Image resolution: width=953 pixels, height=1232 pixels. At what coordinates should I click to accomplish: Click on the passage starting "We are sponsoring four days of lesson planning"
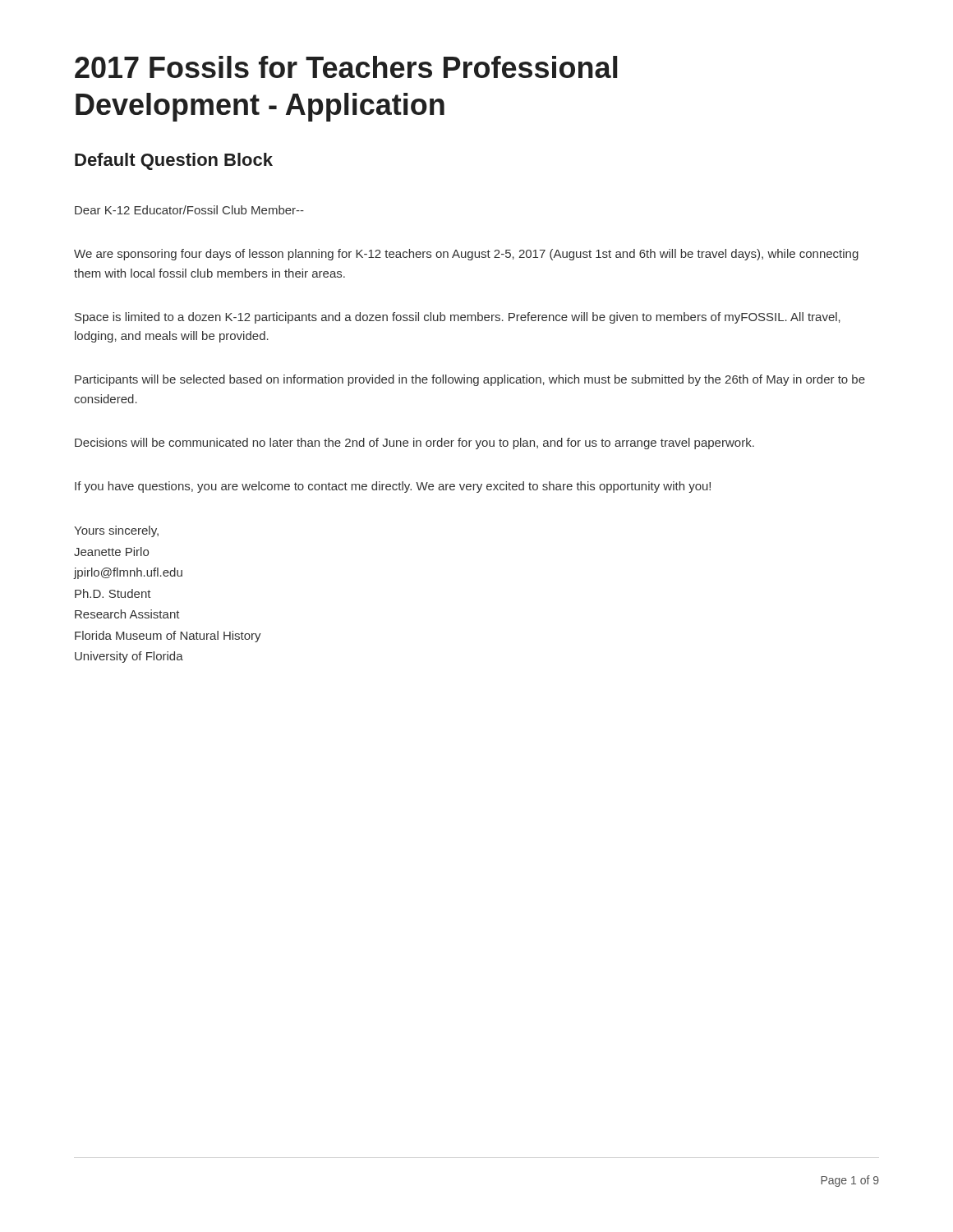point(466,263)
